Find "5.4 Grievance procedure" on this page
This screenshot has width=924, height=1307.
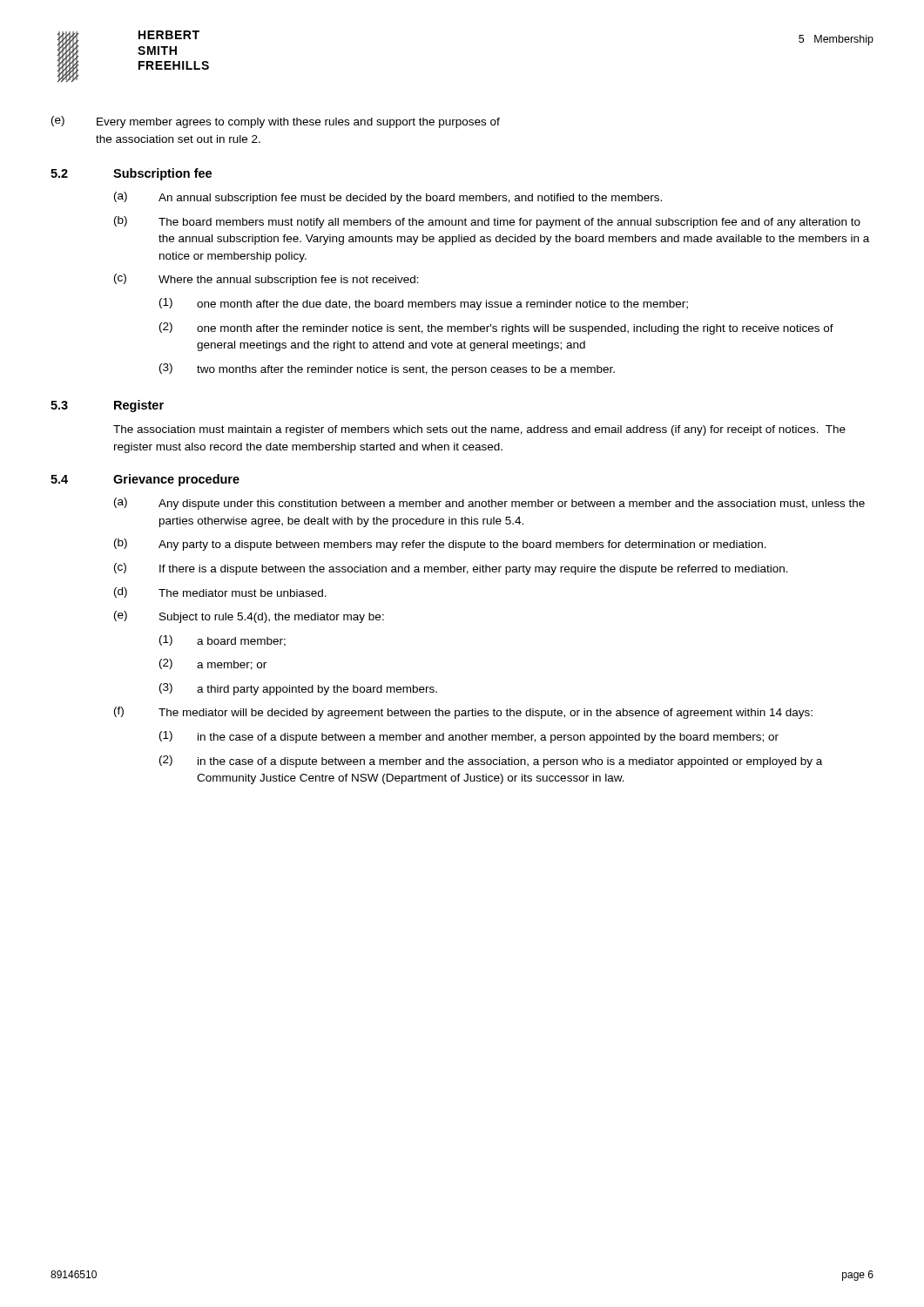tap(145, 479)
